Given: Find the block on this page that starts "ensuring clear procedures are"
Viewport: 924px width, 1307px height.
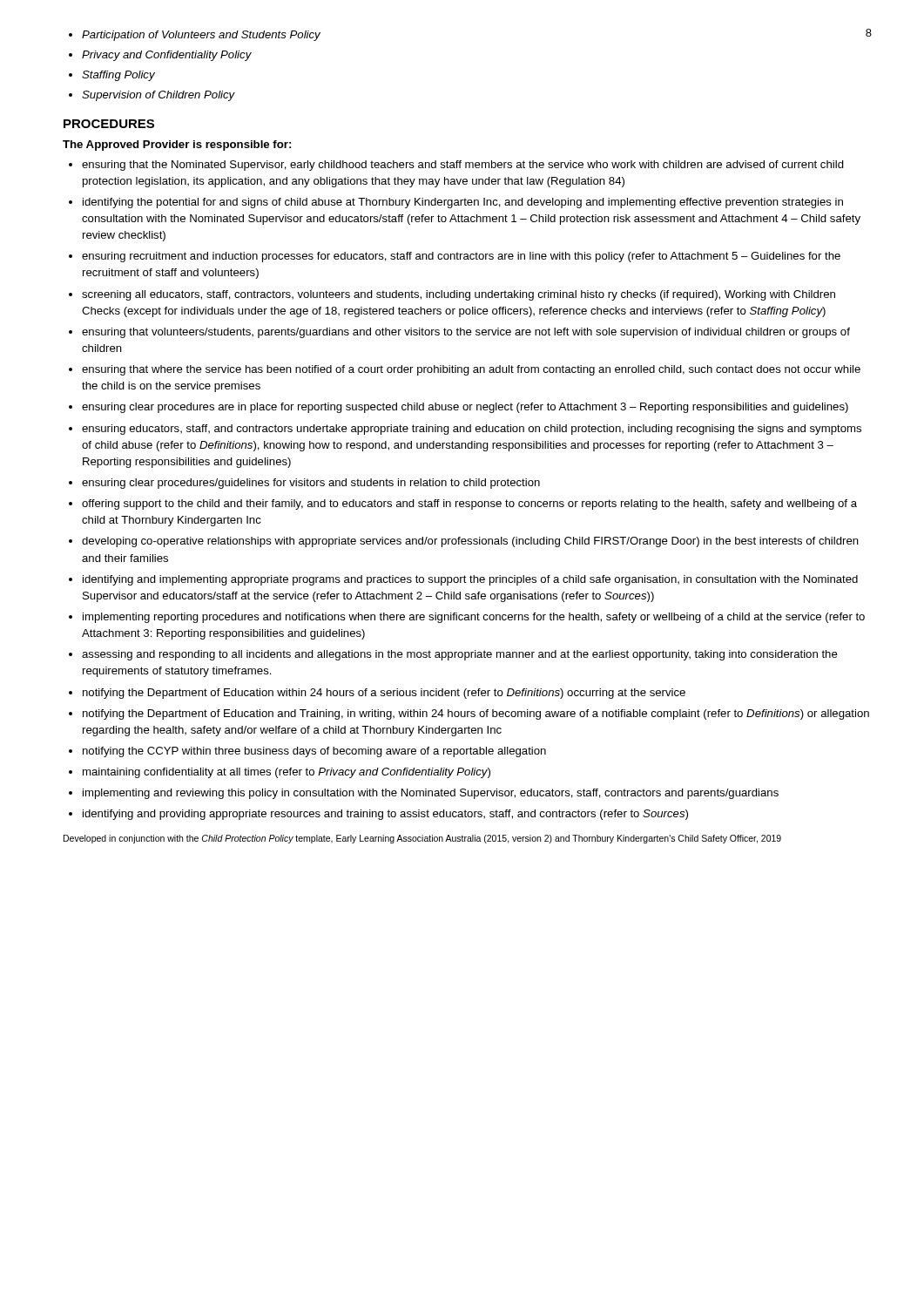Looking at the screenshot, I should (x=477, y=407).
